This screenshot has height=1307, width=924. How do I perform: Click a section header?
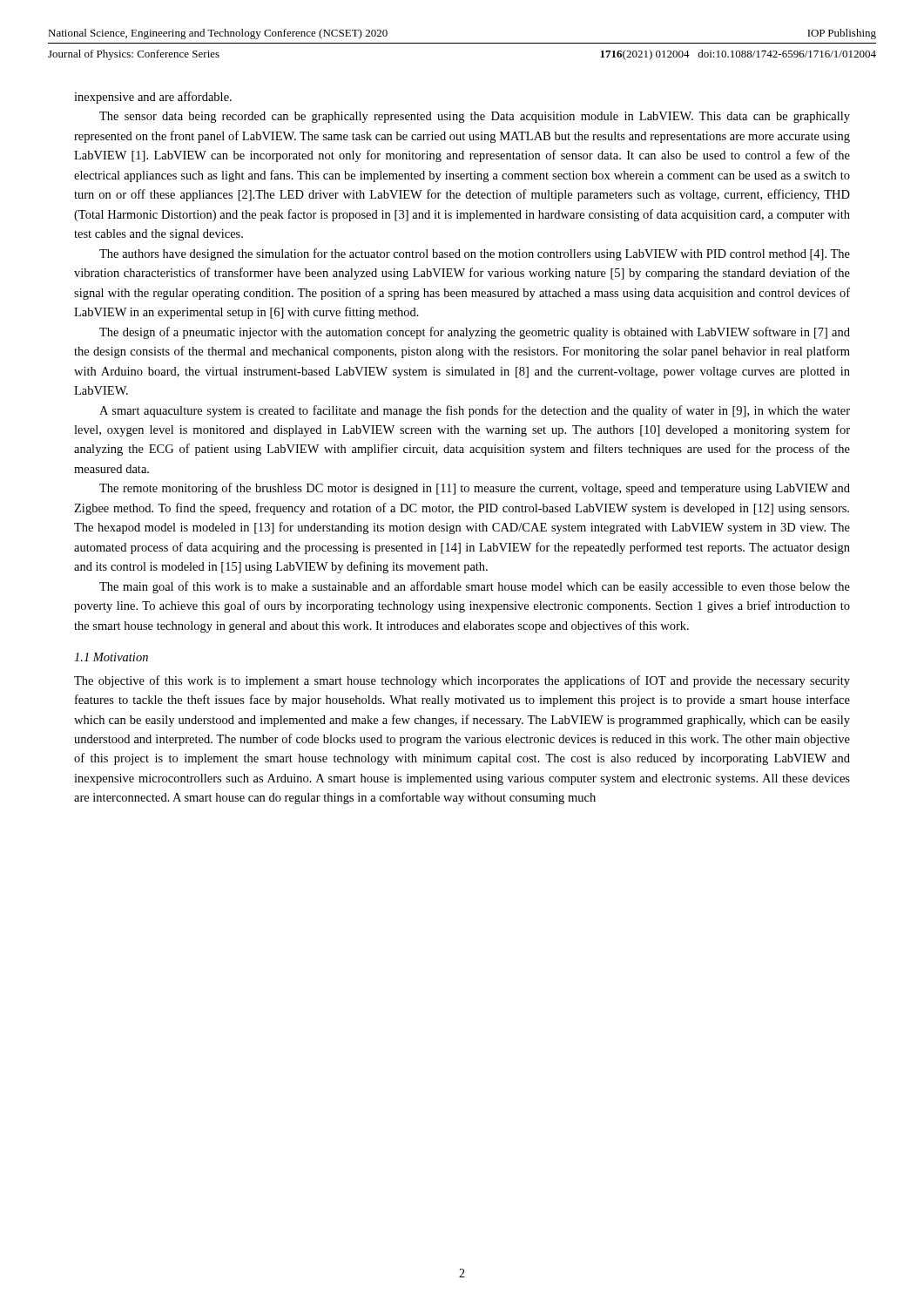462,657
